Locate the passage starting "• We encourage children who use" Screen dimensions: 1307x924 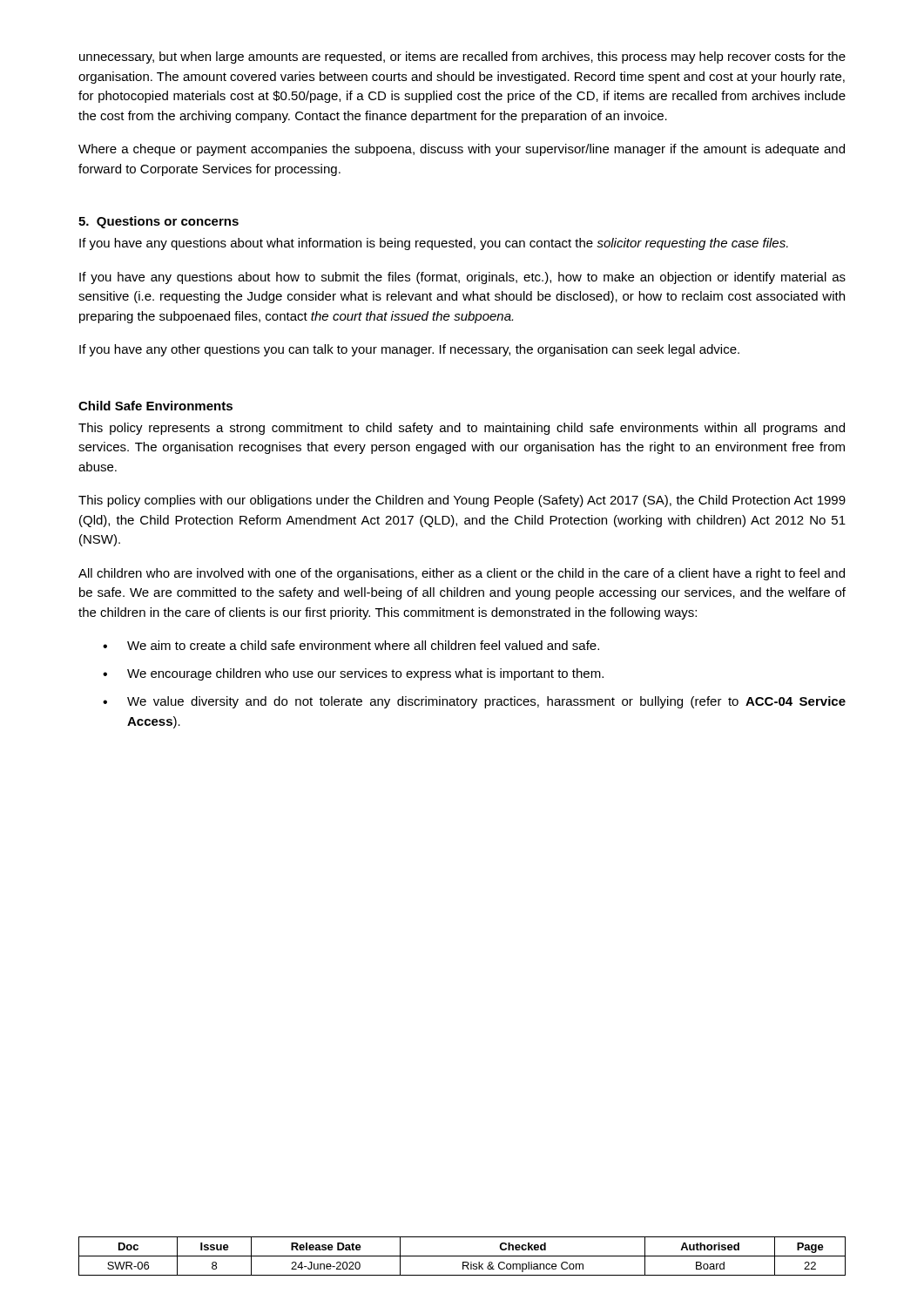pos(474,674)
